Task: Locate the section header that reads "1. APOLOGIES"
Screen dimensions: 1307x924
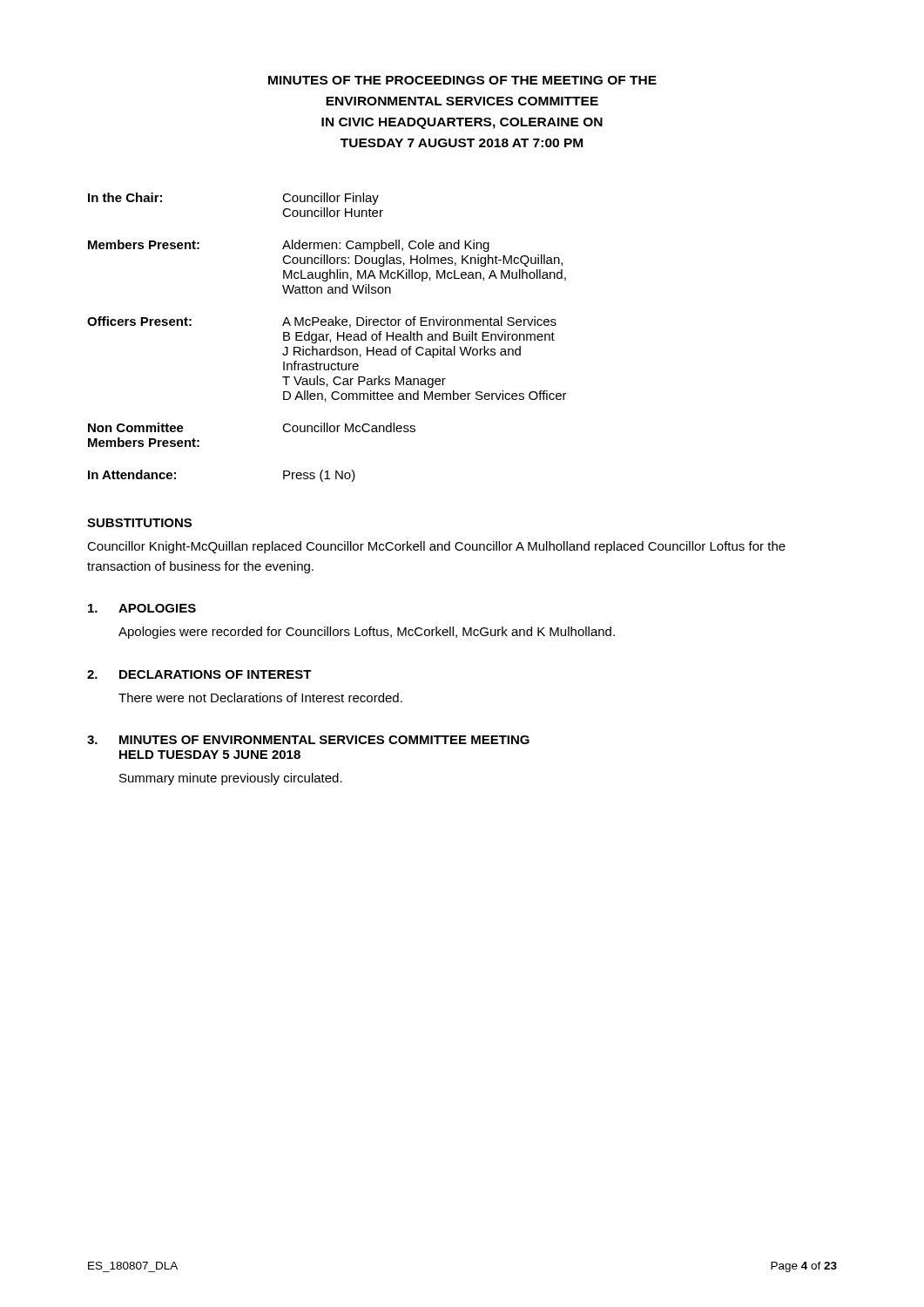Action: tap(142, 608)
